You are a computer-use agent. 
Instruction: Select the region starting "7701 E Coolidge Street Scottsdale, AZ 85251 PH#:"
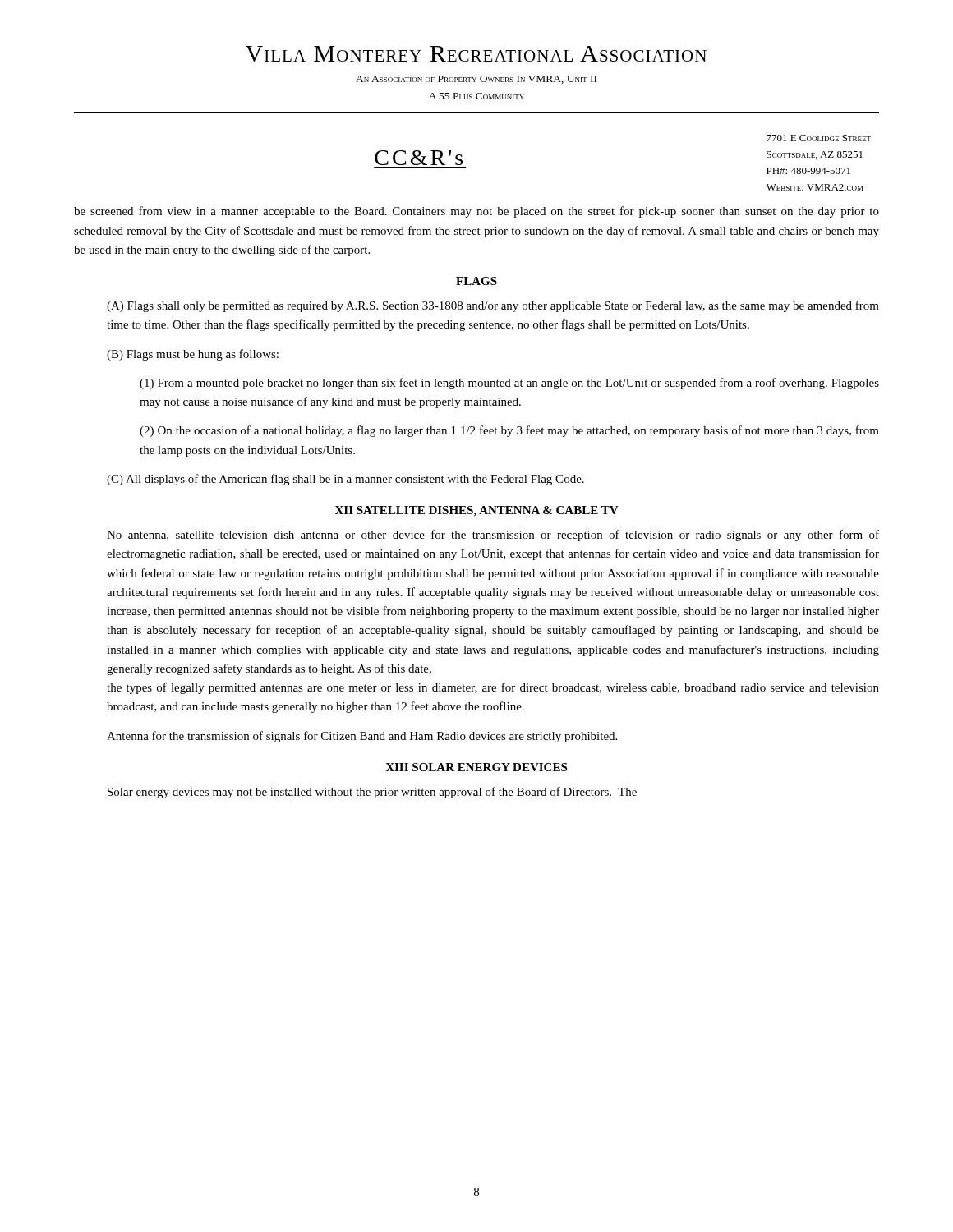818,162
